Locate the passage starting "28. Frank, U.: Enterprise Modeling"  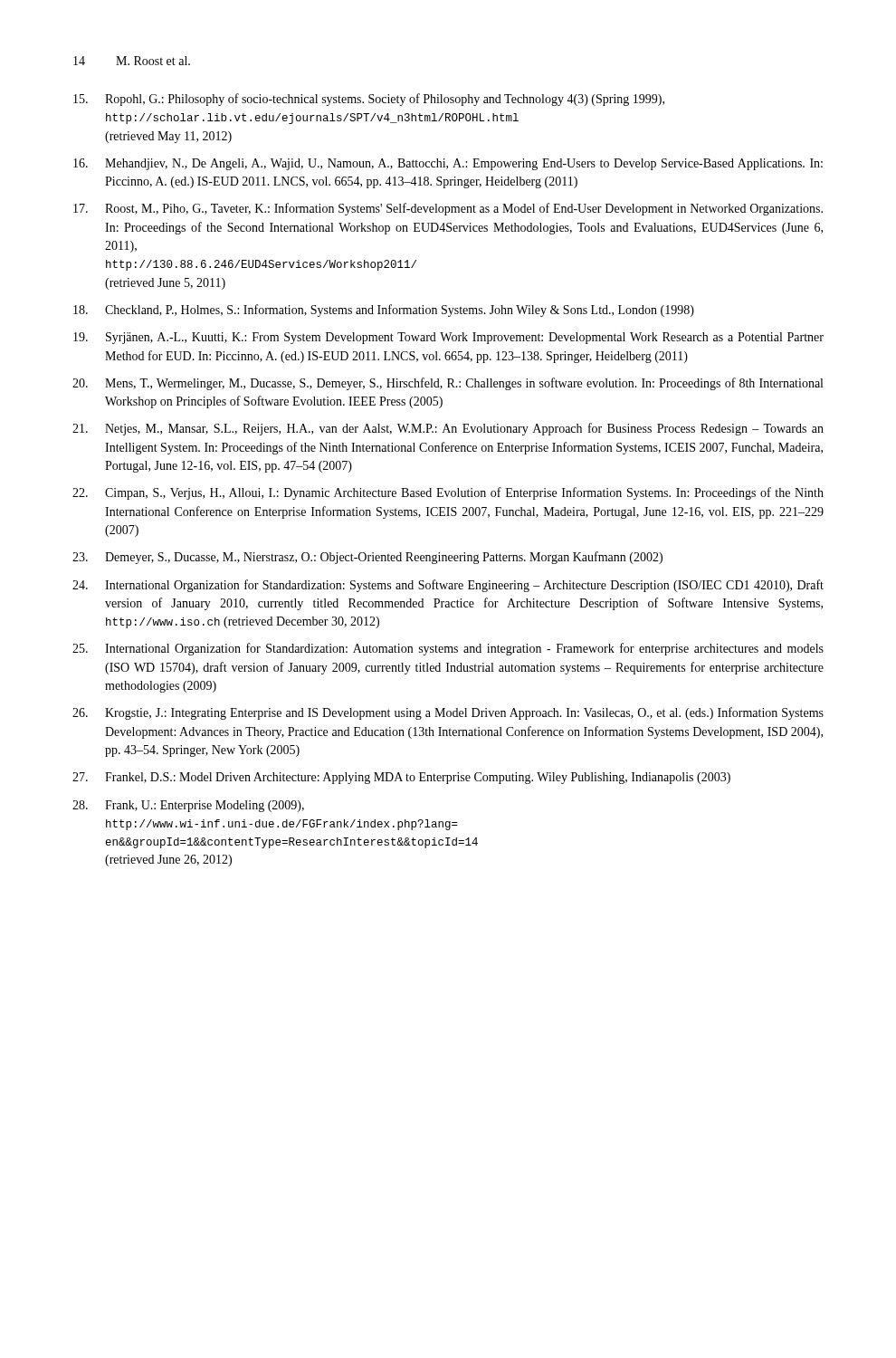point(448,833)
